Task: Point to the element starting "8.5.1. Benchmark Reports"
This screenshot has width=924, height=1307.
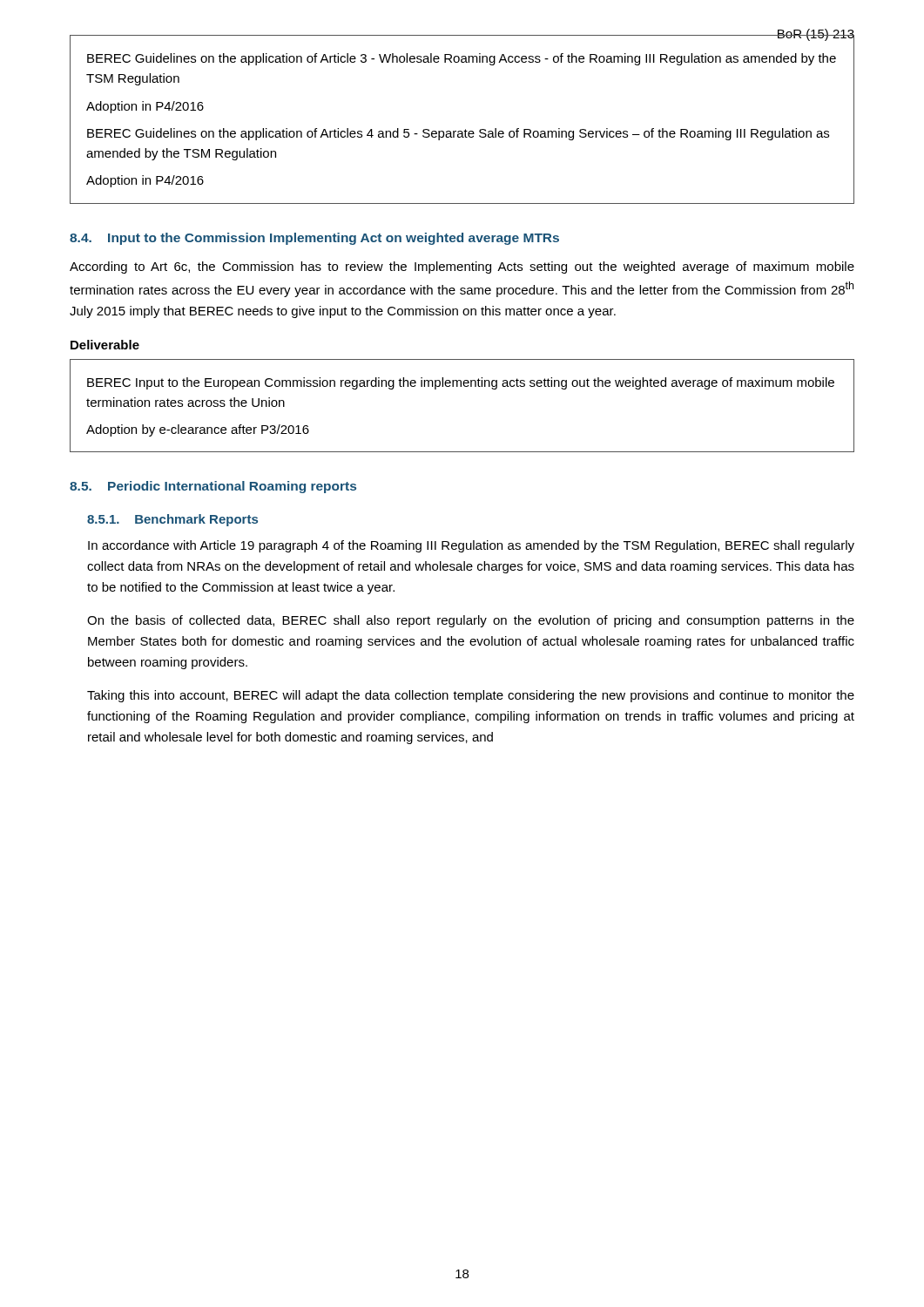Action: (x=173, y=519)
